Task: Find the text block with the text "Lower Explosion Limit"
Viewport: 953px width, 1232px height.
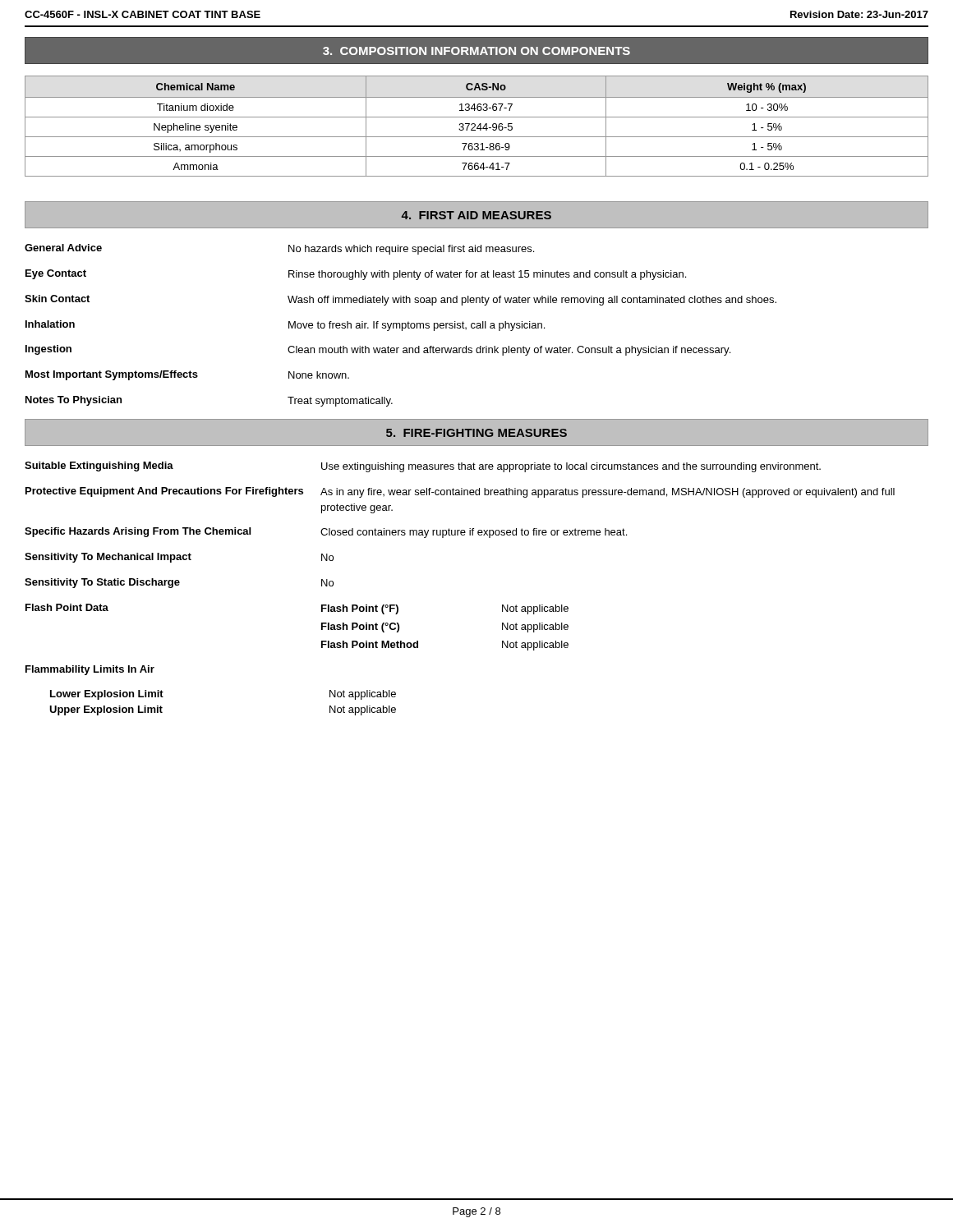Action: pos(108,694)
